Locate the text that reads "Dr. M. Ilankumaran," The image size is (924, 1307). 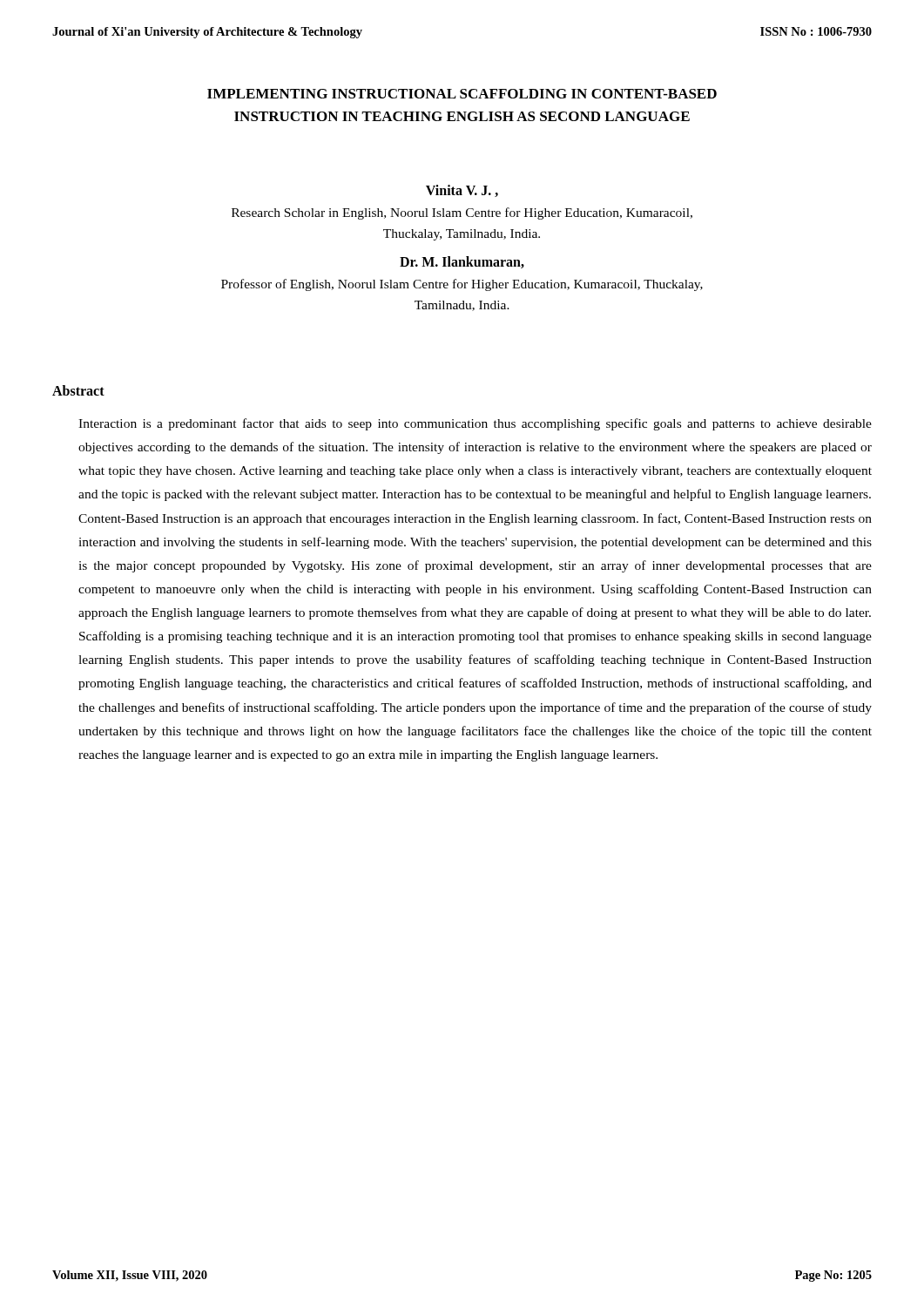[462, 262]
